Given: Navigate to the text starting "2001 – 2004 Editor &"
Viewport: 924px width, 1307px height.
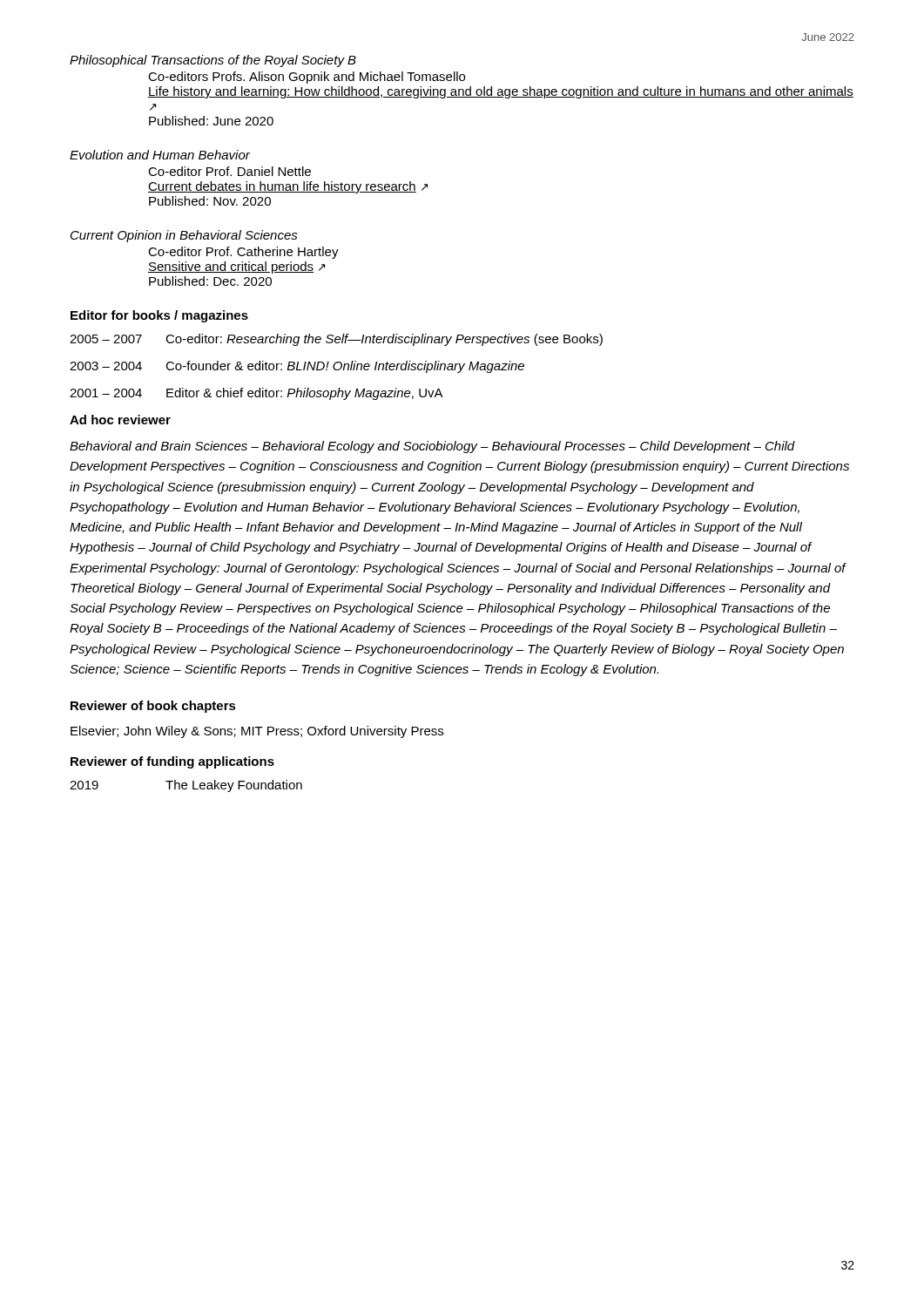Looking at the screenshot, I should pos(256,393).
